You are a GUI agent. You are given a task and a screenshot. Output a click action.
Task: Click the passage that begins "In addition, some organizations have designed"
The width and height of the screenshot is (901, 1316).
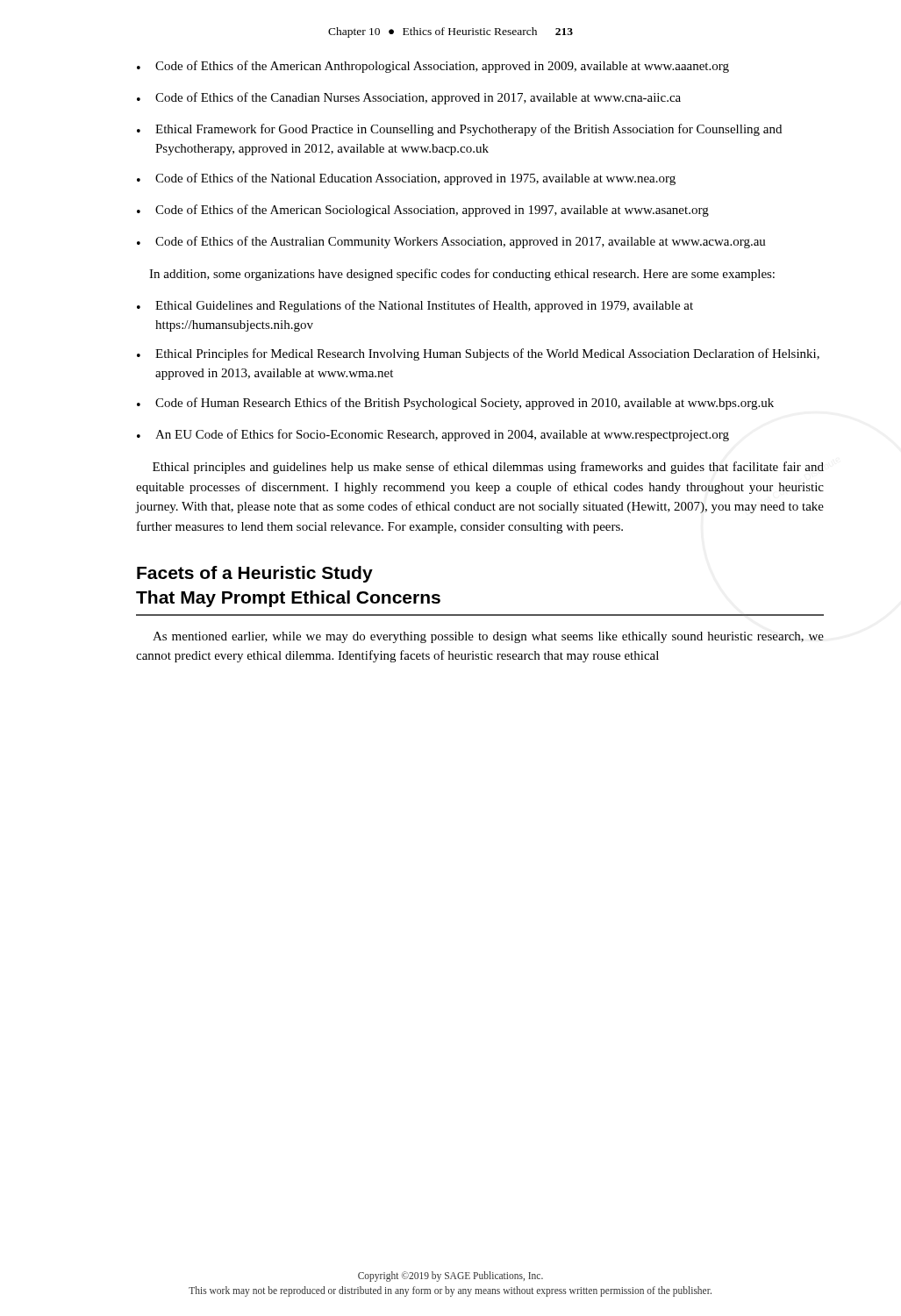tap(456, 274)
